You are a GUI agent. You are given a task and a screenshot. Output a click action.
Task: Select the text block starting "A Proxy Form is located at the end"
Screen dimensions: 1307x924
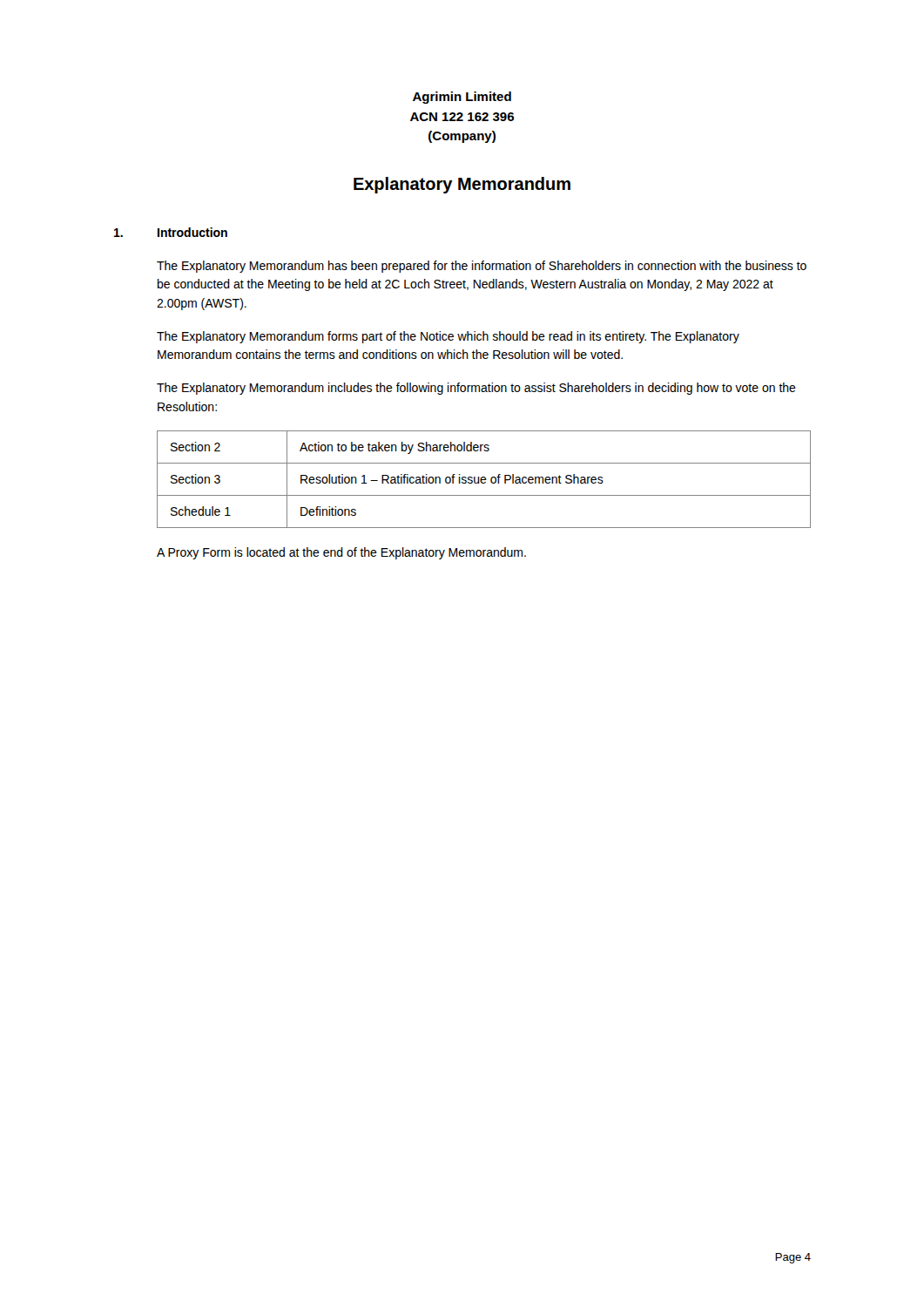(x=484, y=553)
